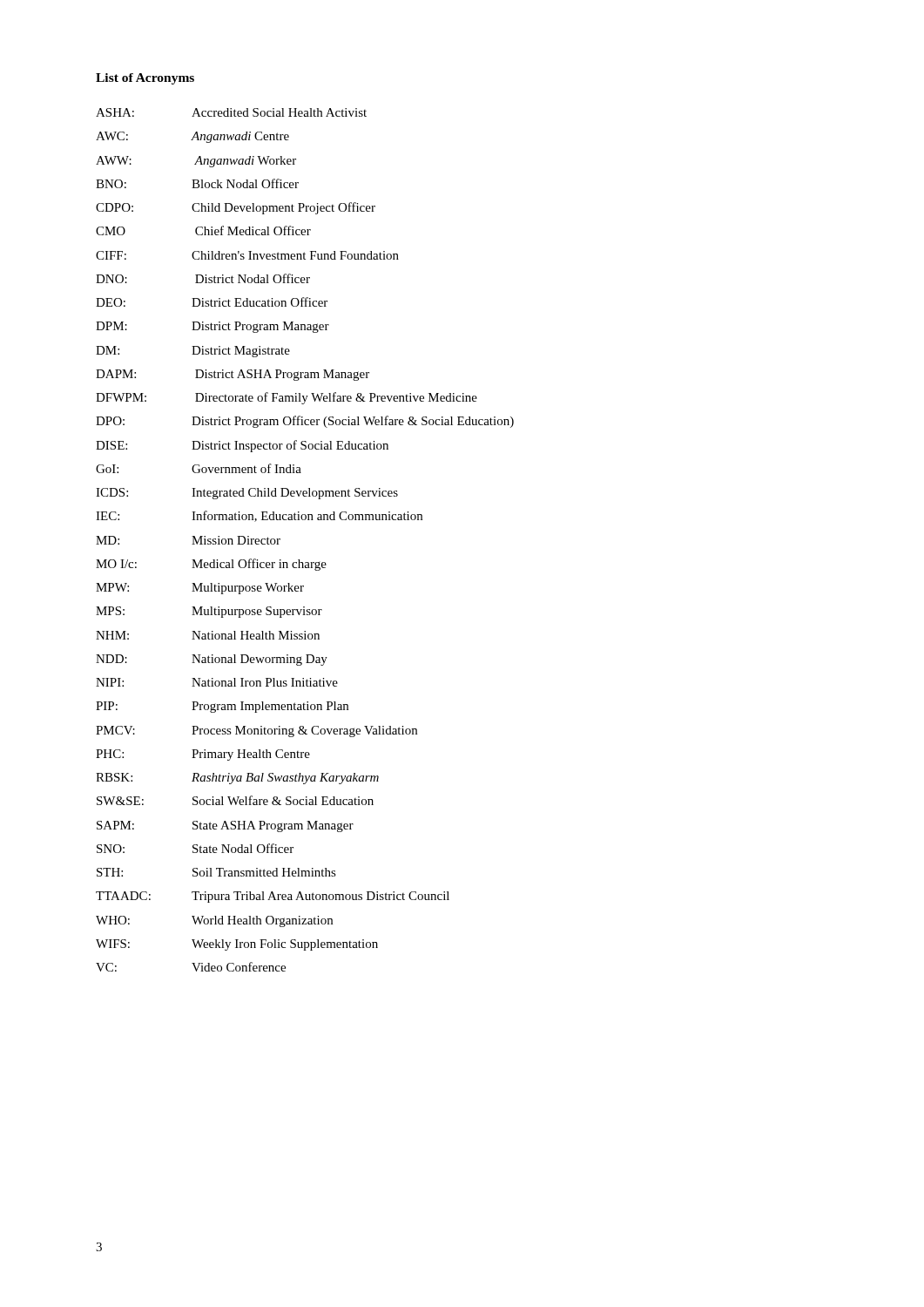Locate the table with the text "Process Monitoring & Coverage"

tap(466, 540)
